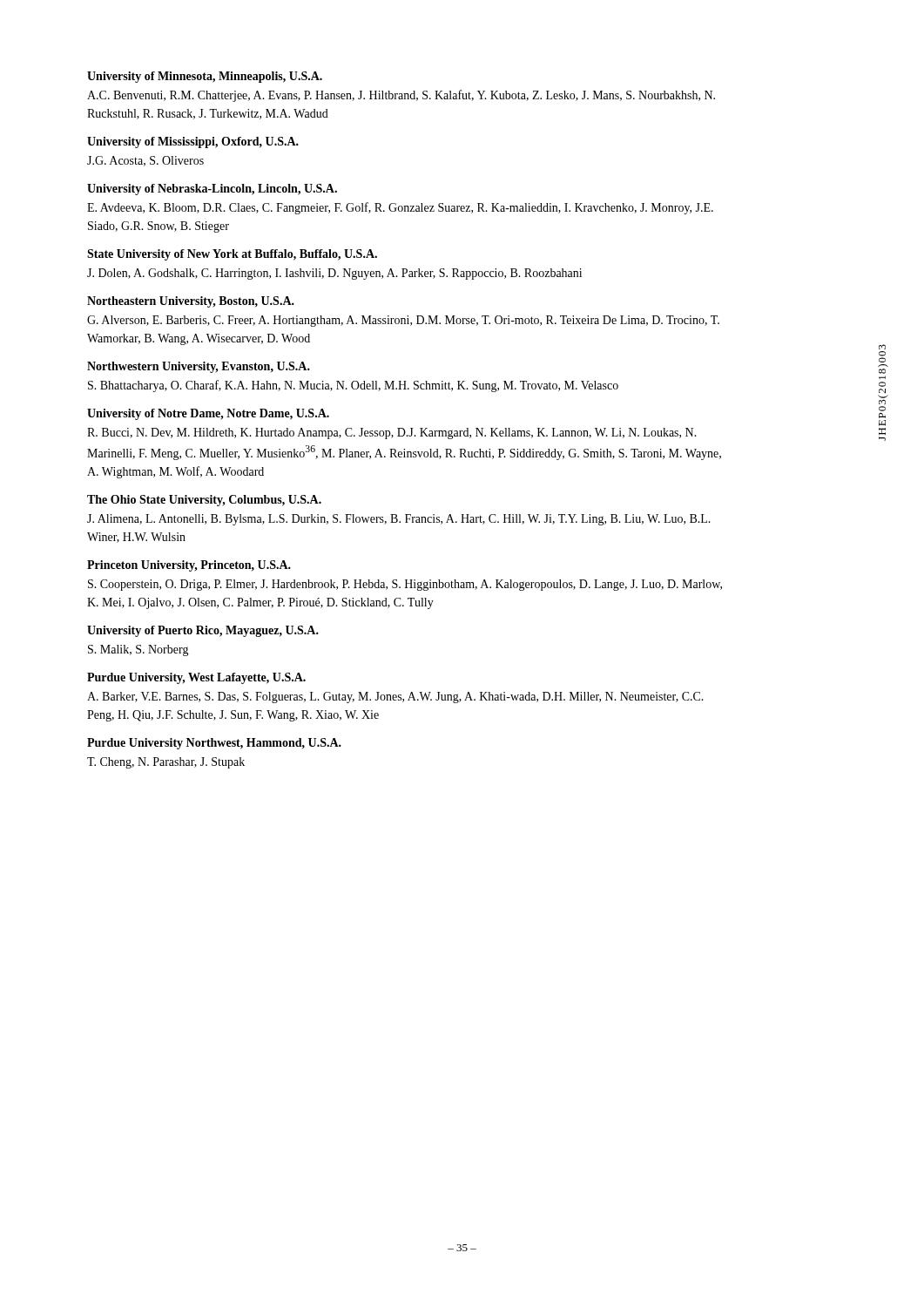Click on the element starting "Northeastern University, Boston, U.S.A."
This screenshot has width=924, height=1307.
pyautogui.click(x=191, y=301)
